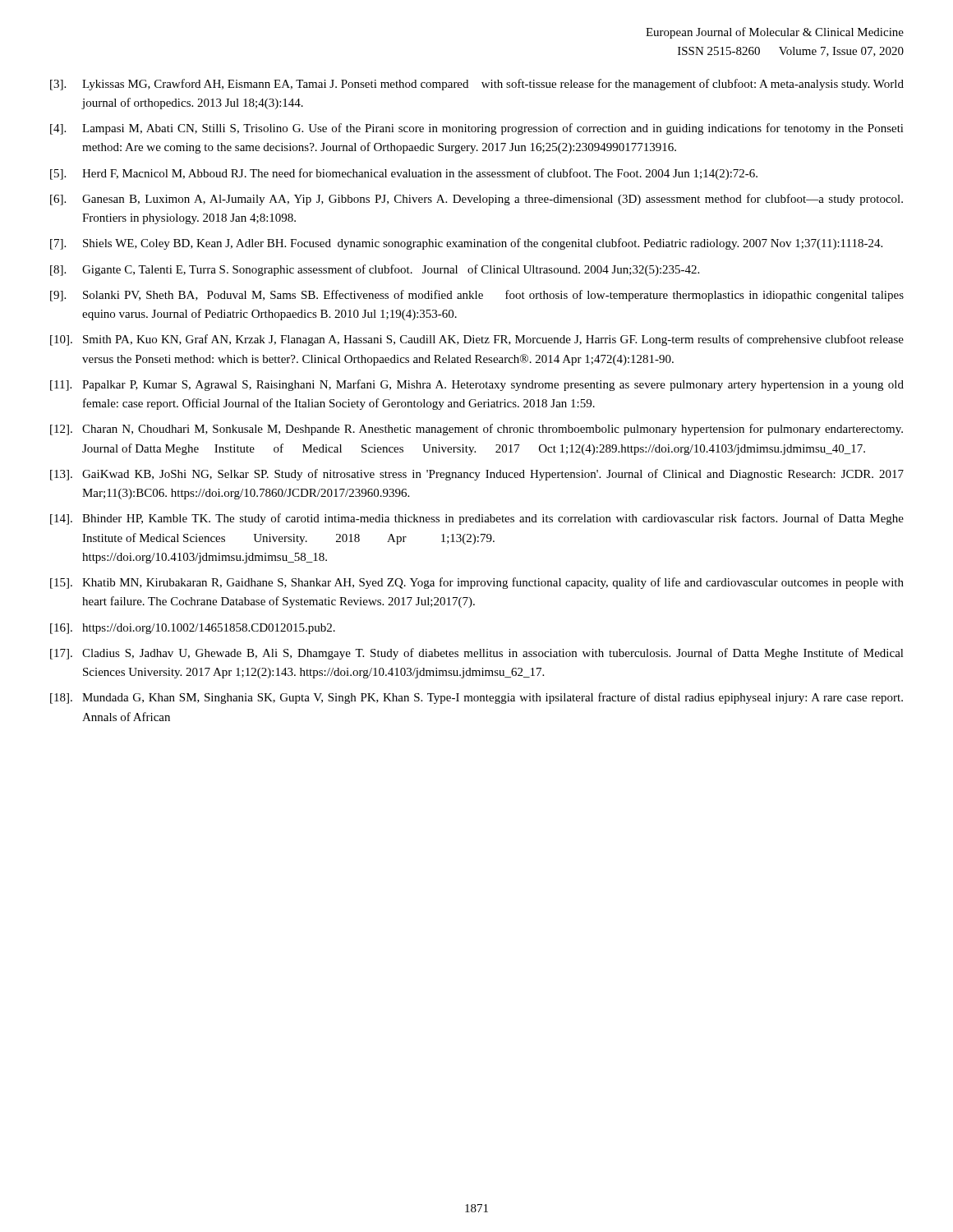Where is the passage that starts "[10]. Smith PA, Kuo KN, Graf"?
Image resolution: width=953 pixels, height=1232 pixels.
pyautogui.click(x=476, y=350)
